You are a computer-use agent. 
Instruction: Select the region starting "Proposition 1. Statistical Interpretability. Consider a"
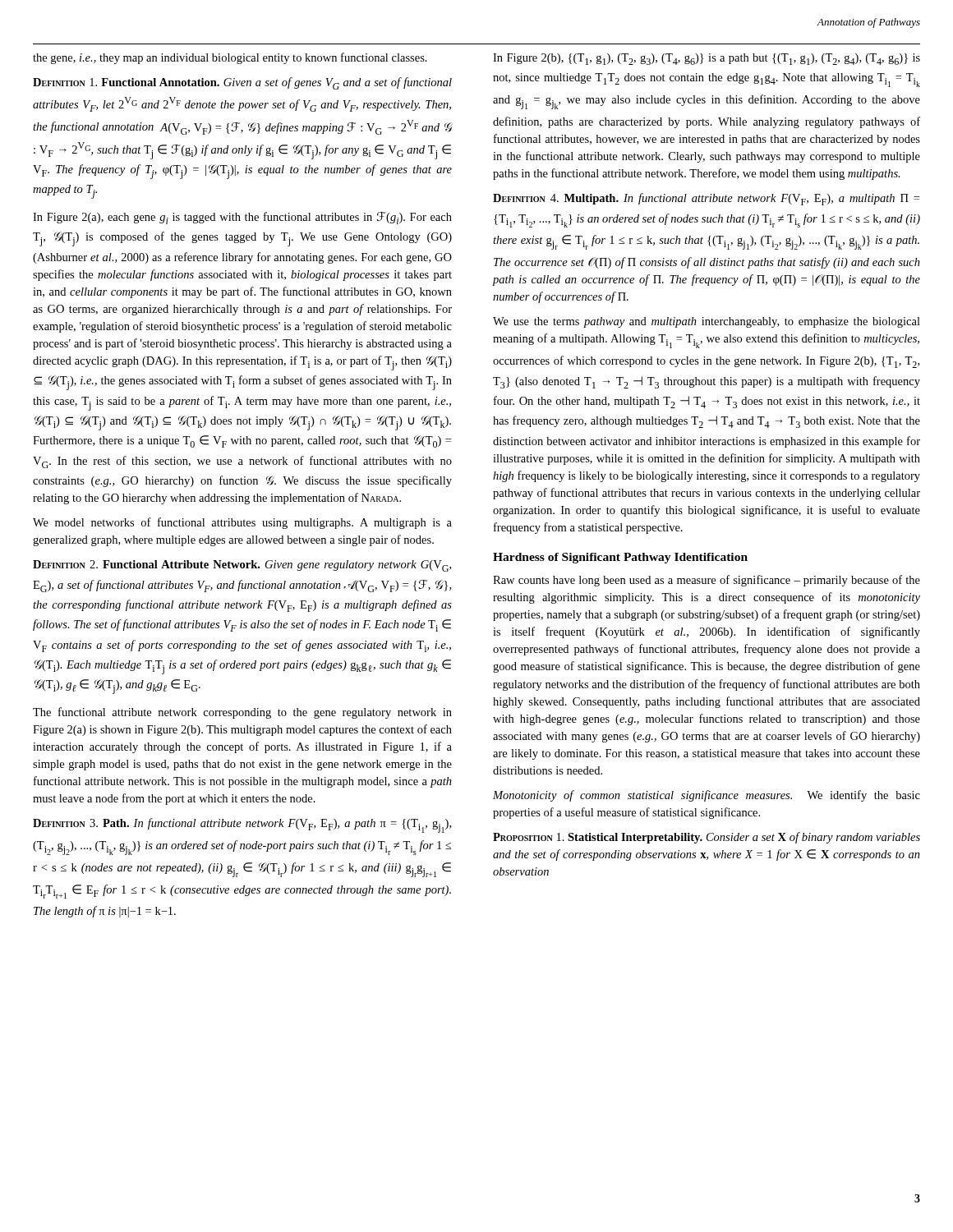pos(707,854)
